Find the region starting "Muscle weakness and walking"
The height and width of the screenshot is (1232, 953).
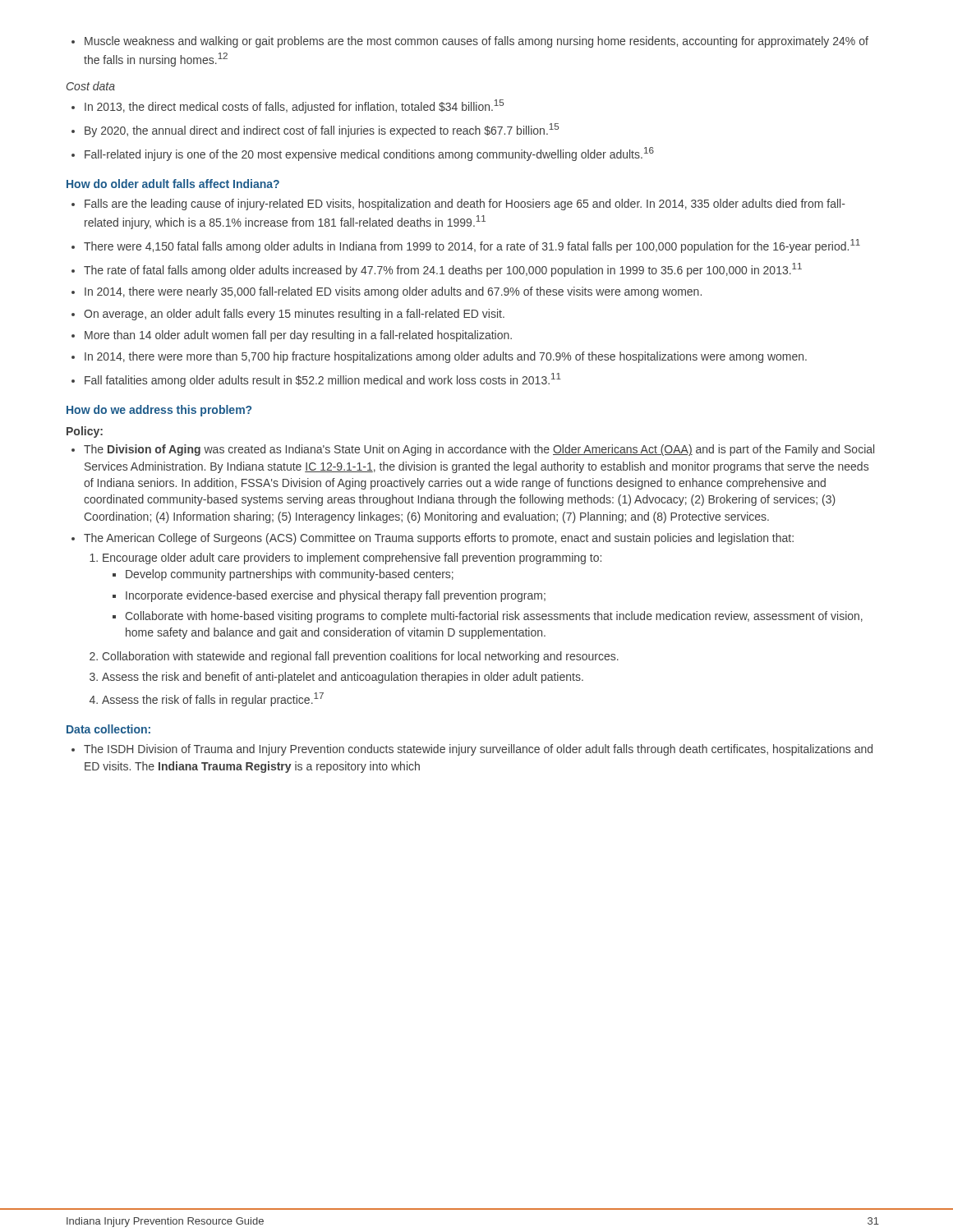tap(472, 51)
